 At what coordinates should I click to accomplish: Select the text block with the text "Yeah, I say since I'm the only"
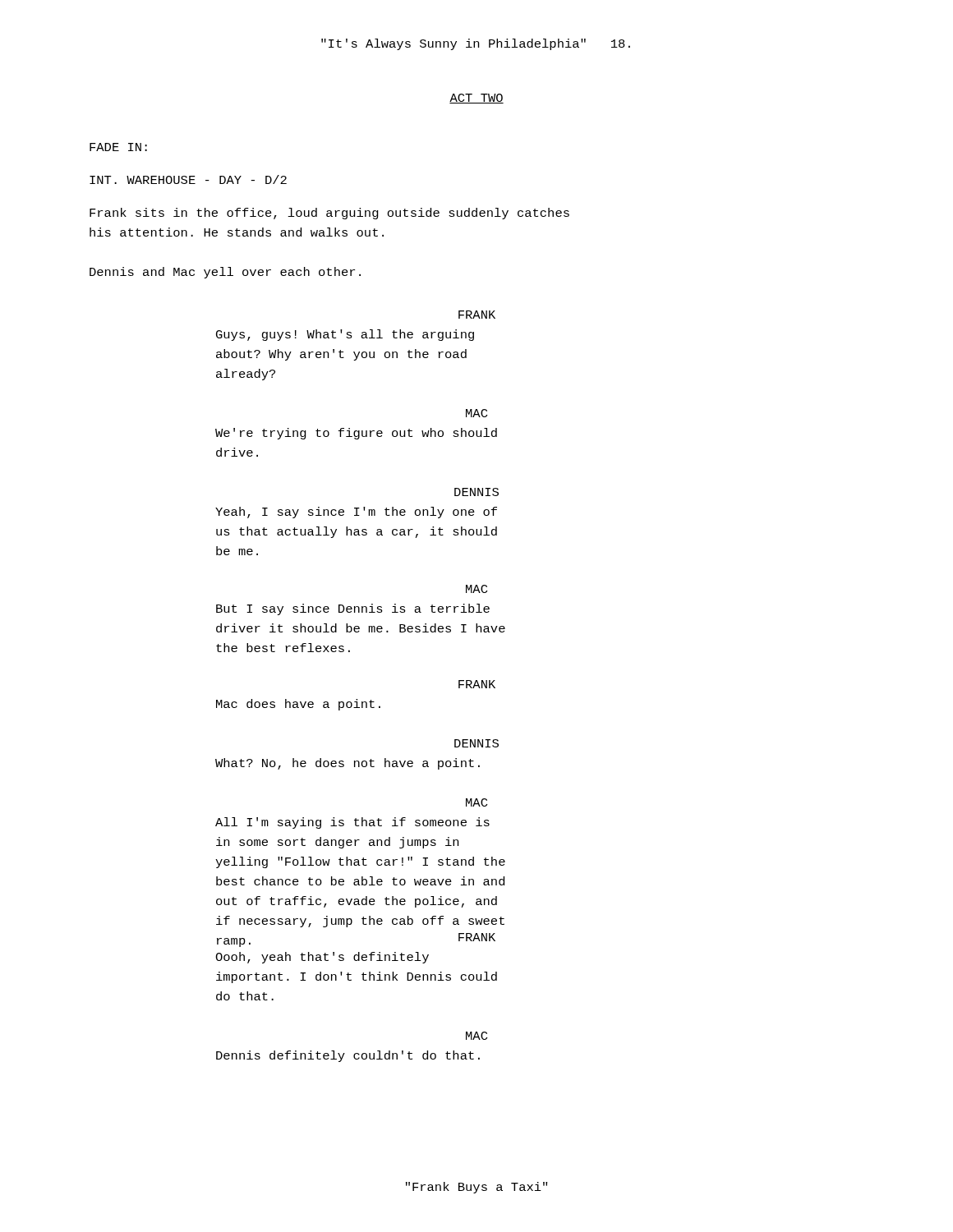tap(357, 532)
